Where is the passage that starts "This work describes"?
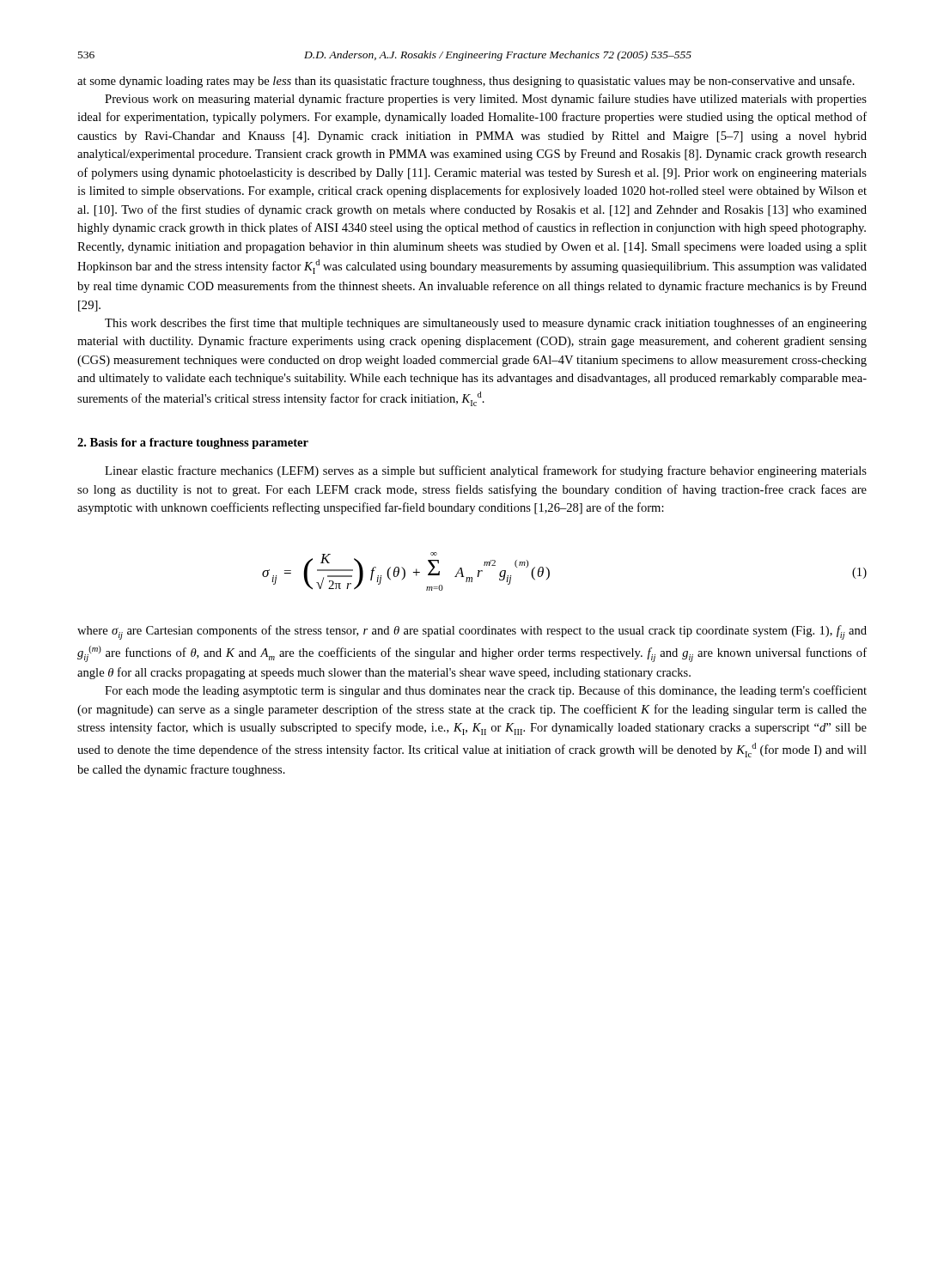Image resolution: width=944 pixels, height=1288 pixels. click(472, 362)
